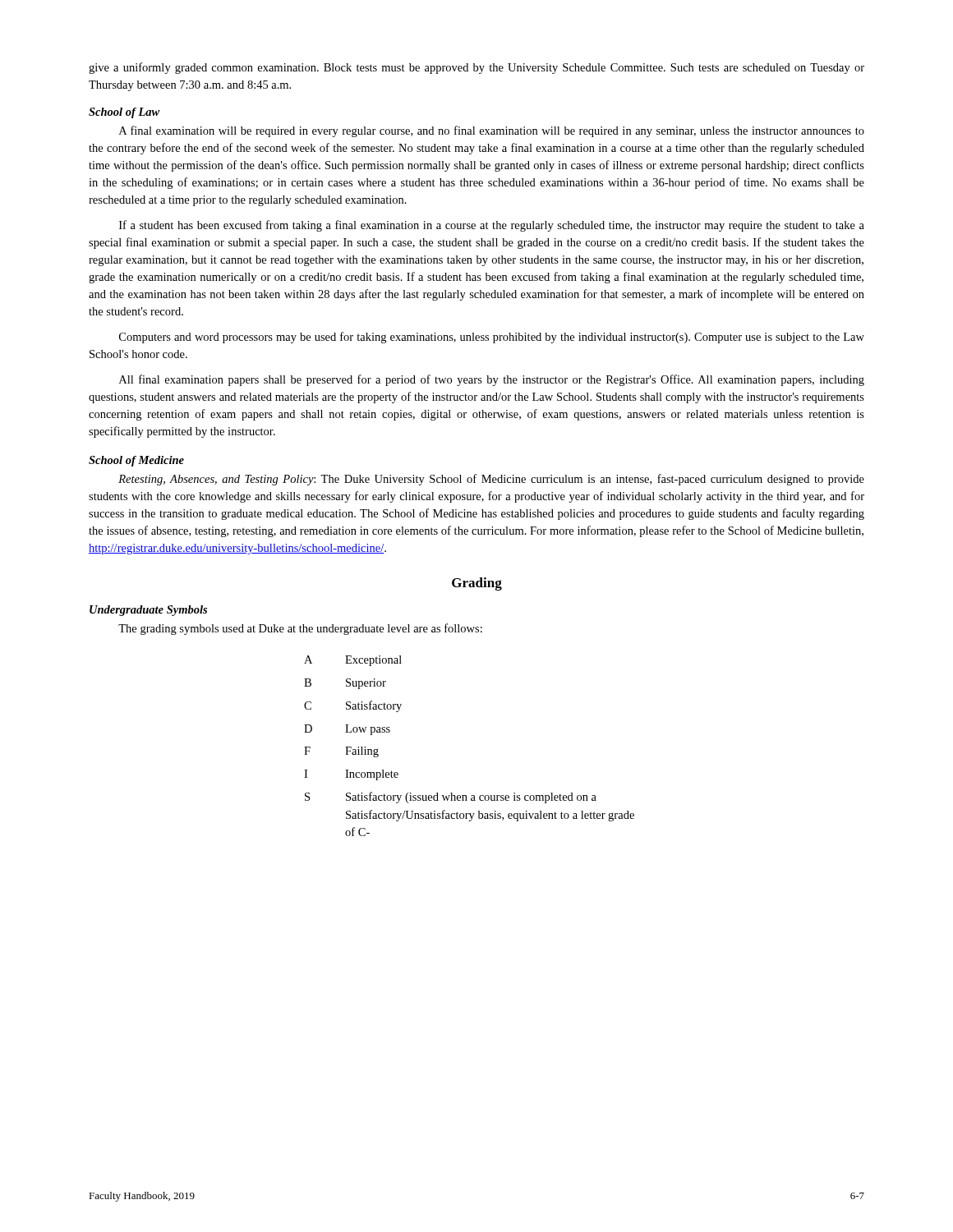Select the list item containing "C Satisfactory"
Image resolution: width=953 pixels, height=1232 pixels.
click(x=353, y=706)
